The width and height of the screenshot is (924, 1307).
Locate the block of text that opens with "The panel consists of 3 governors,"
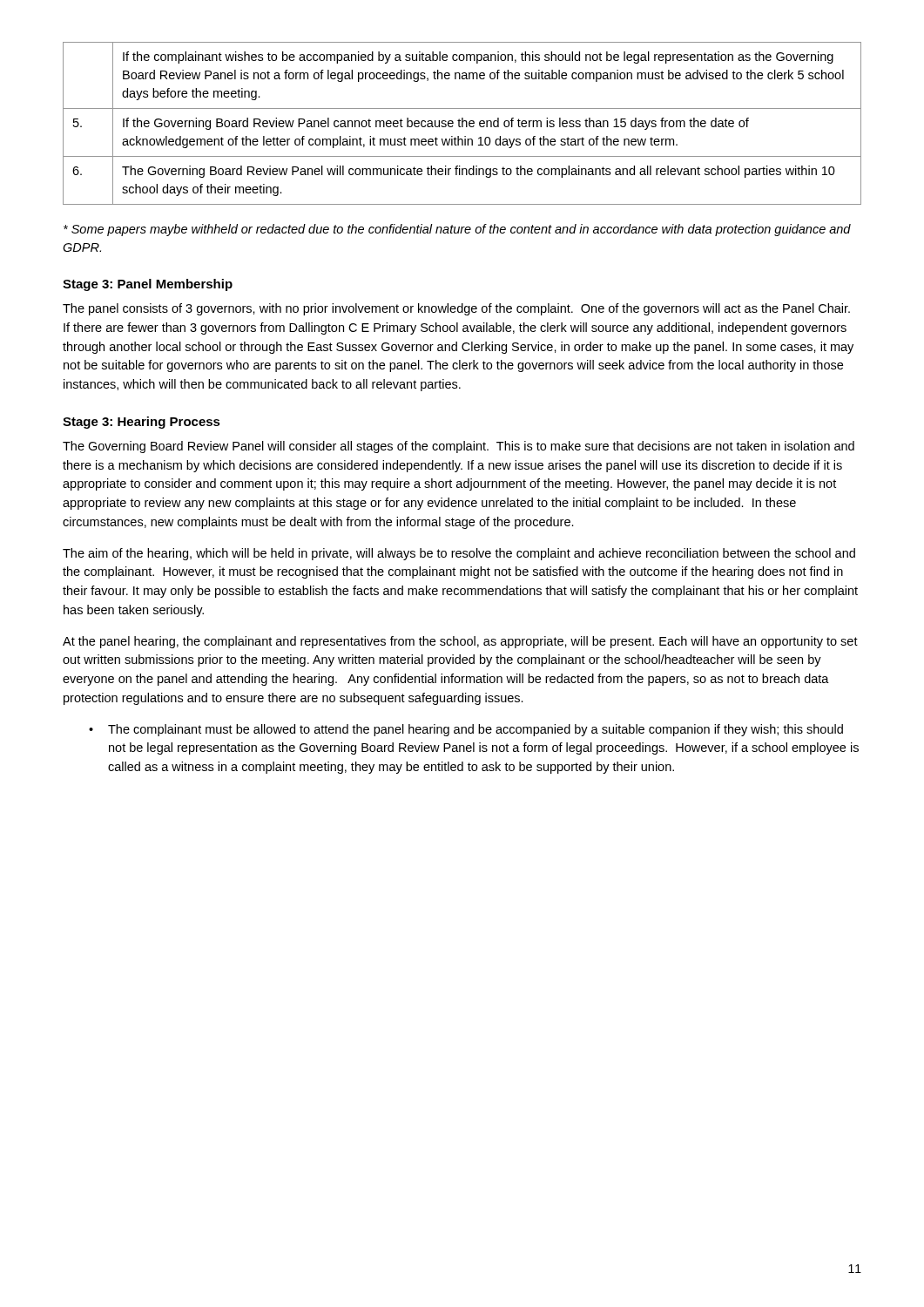coord(459,346)
